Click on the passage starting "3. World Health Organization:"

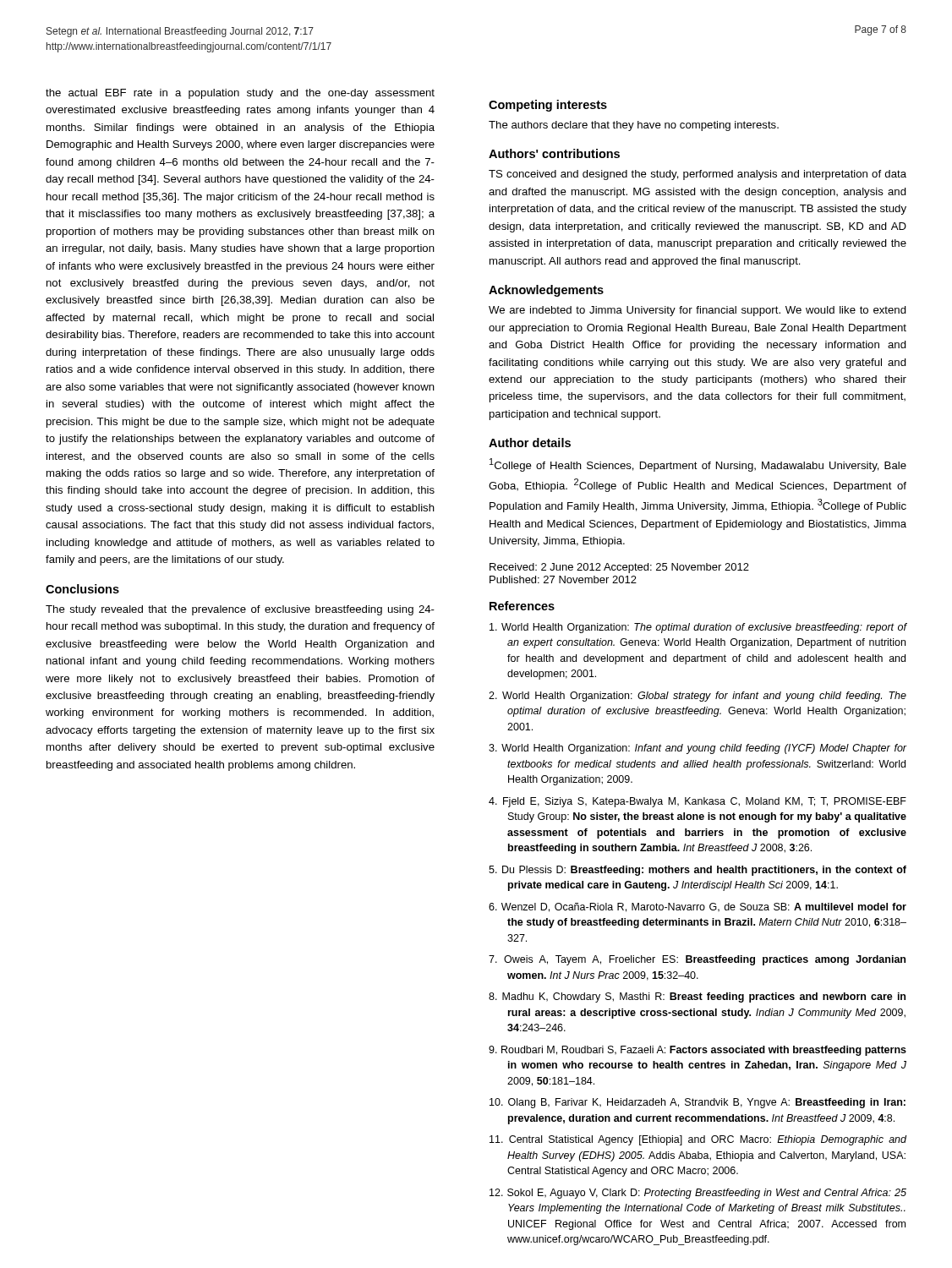point(697,764)
